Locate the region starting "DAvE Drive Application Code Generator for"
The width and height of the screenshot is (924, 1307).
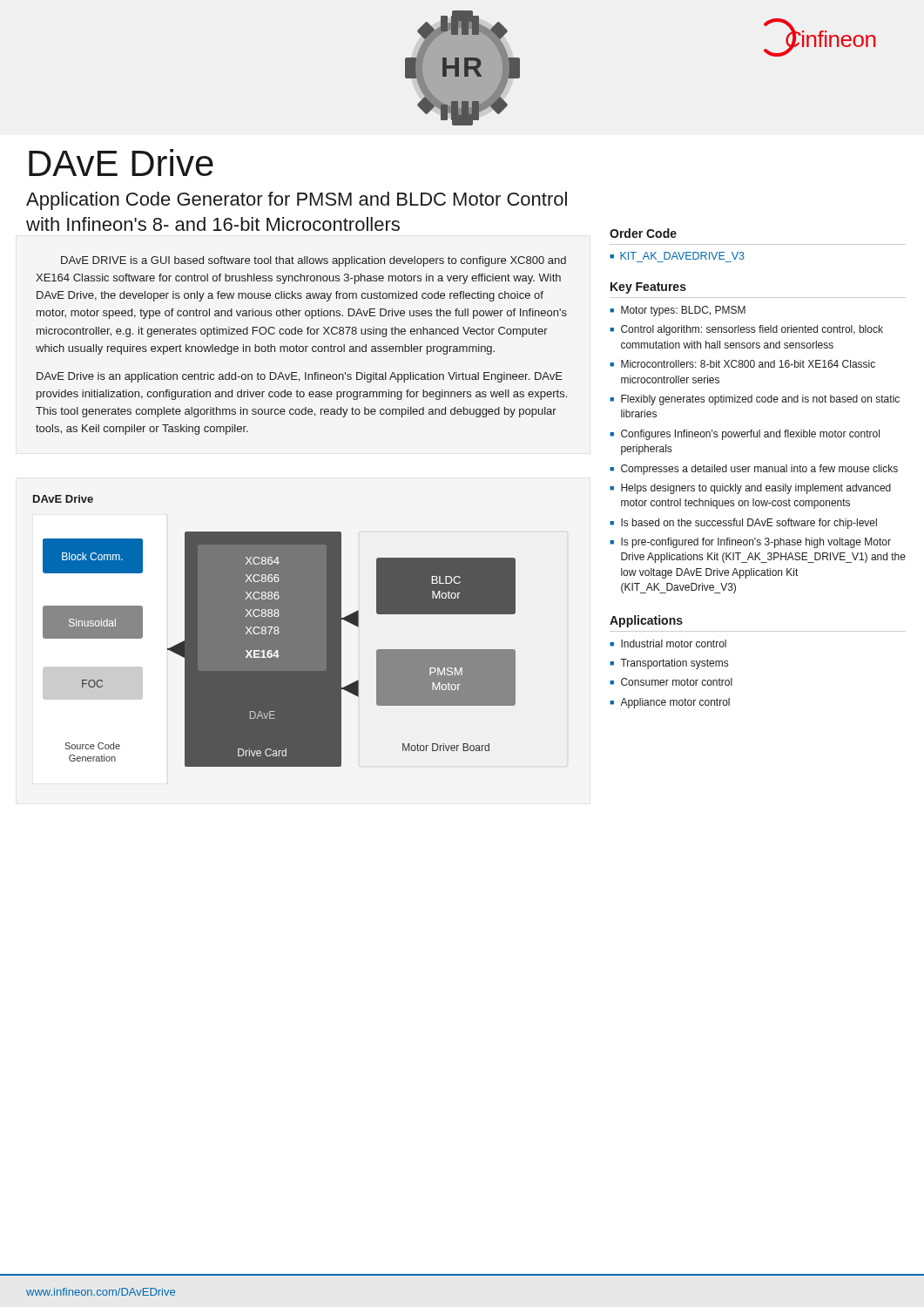331,191
